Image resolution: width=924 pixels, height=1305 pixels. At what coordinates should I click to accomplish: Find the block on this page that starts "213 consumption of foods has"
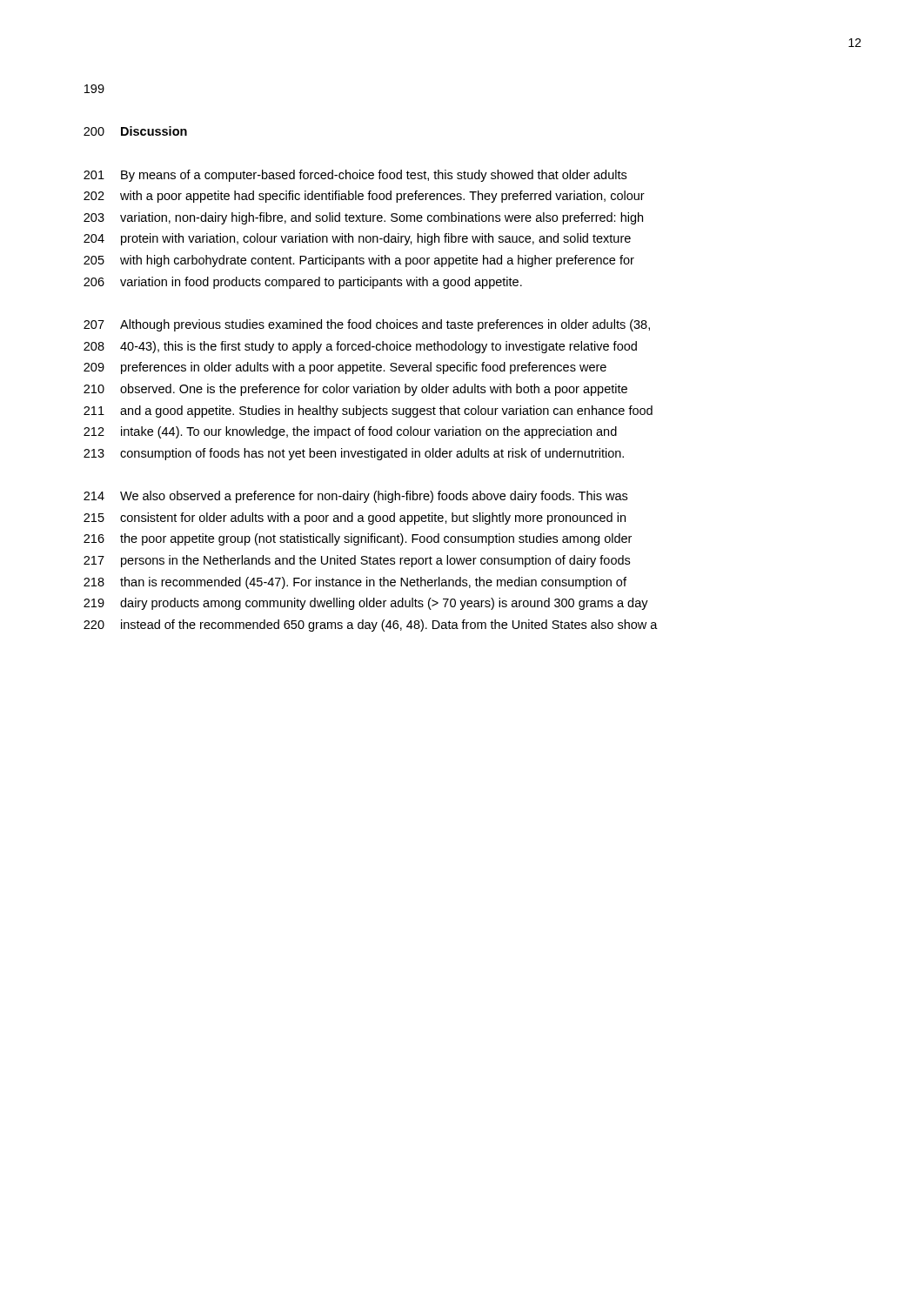462,453
